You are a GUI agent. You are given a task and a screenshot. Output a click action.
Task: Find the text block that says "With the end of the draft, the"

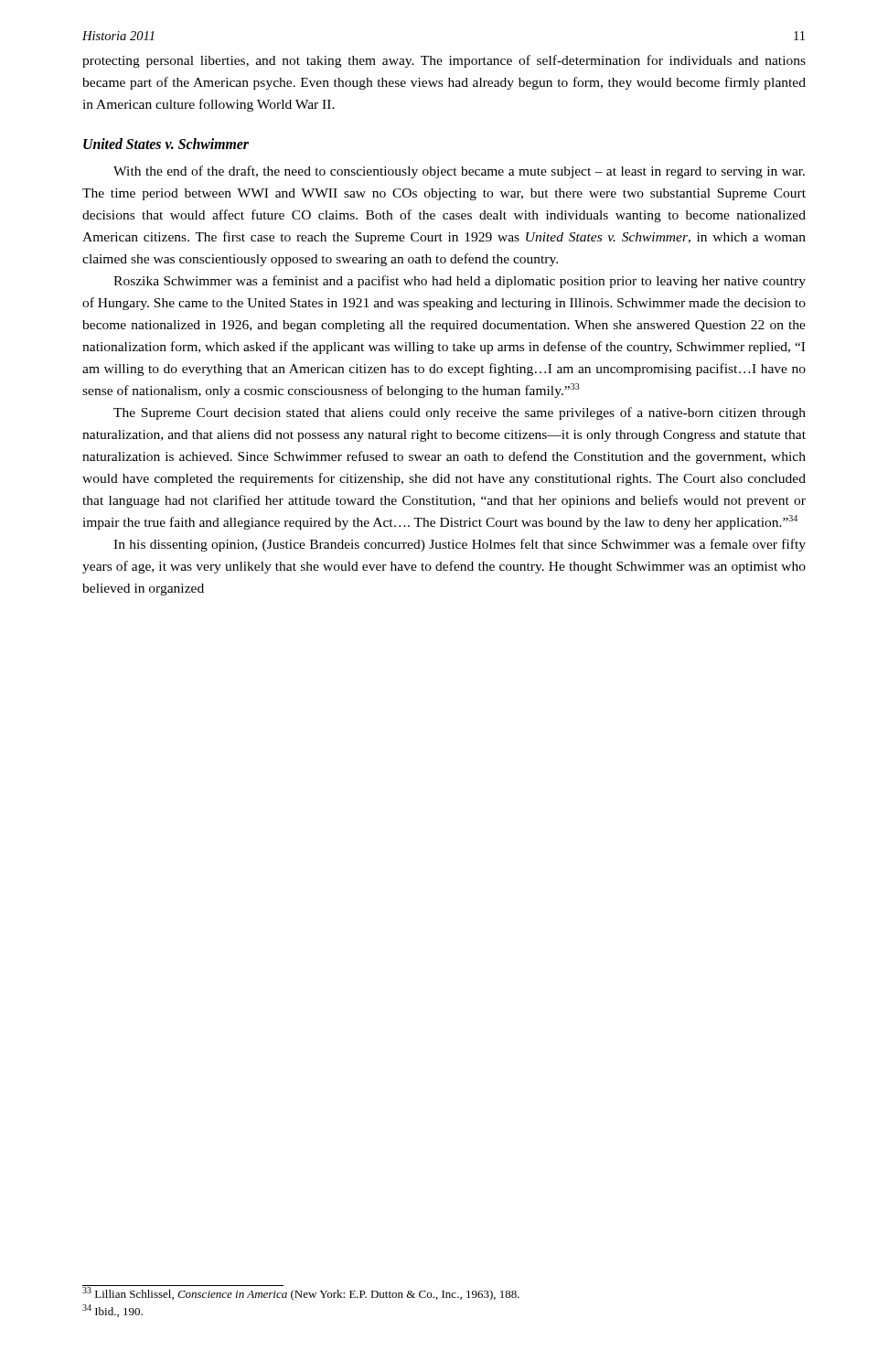444,215
